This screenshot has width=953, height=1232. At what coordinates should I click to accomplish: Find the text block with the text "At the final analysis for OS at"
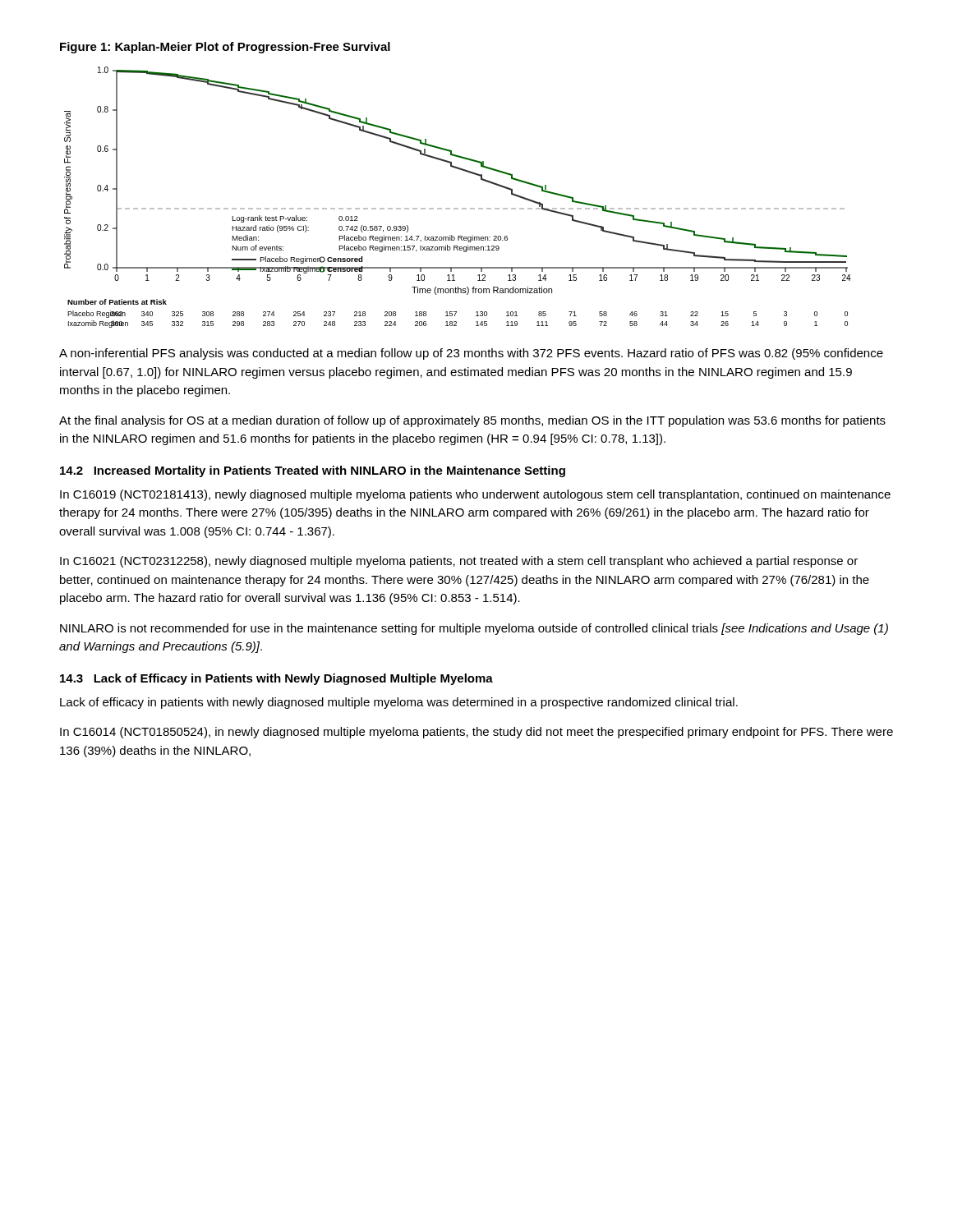[472, 429]
